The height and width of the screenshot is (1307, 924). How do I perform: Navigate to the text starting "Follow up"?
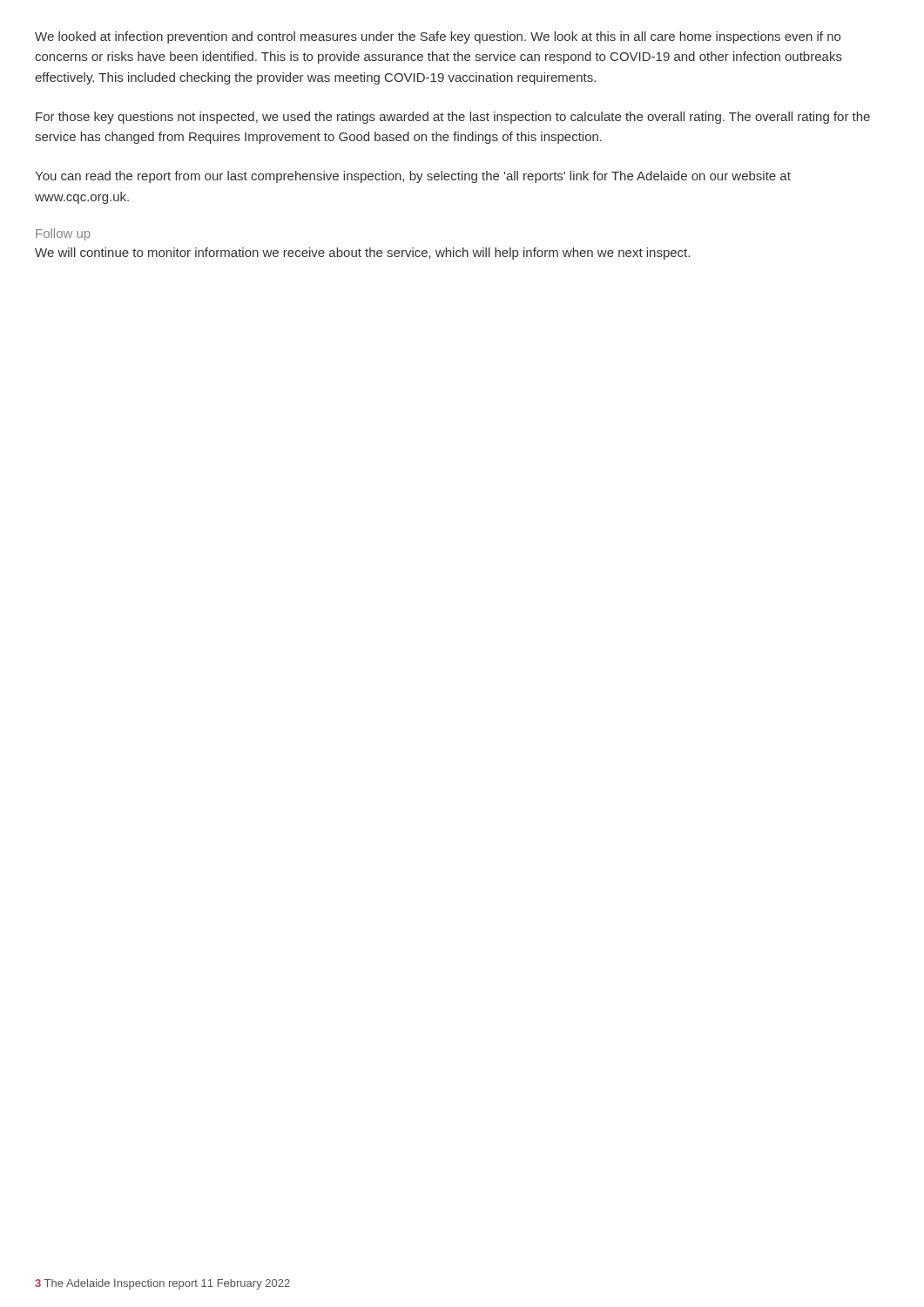pyautogui.click(x=63, y=233)
